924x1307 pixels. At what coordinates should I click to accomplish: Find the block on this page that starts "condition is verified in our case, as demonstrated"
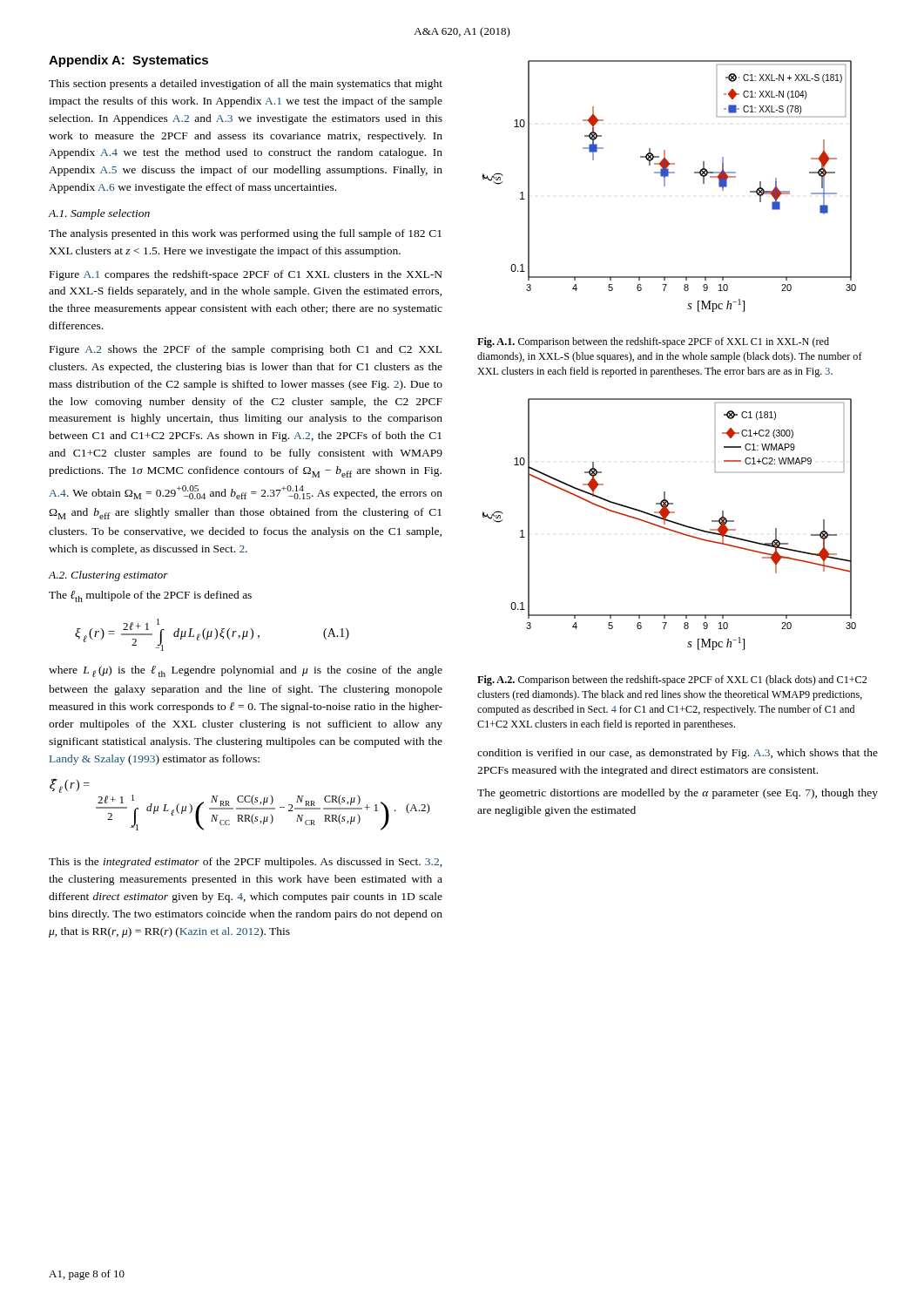coord(678,761)
